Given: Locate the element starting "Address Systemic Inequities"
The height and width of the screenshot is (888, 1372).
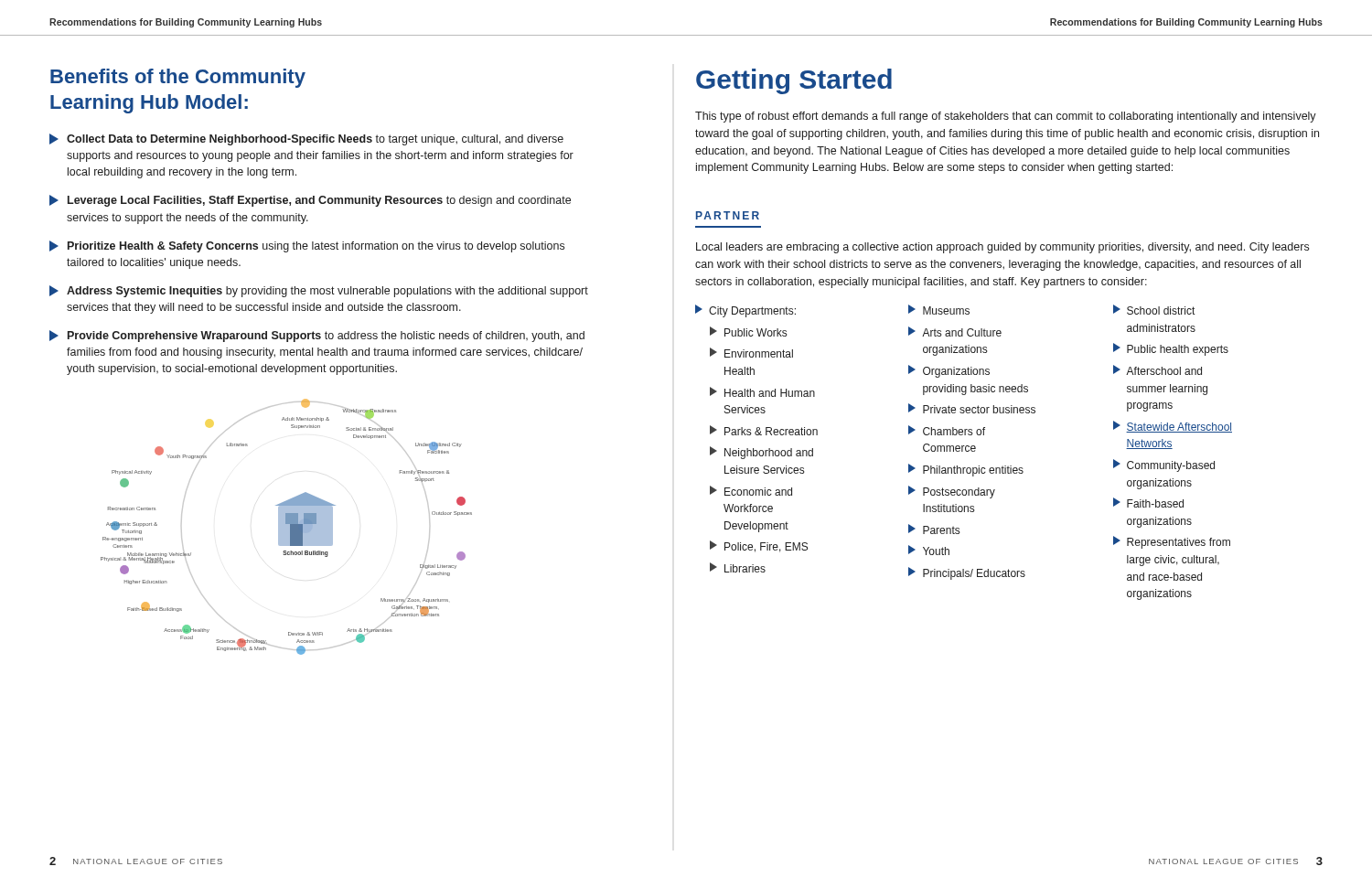Looking at the screenshot, I should (319, 299).
